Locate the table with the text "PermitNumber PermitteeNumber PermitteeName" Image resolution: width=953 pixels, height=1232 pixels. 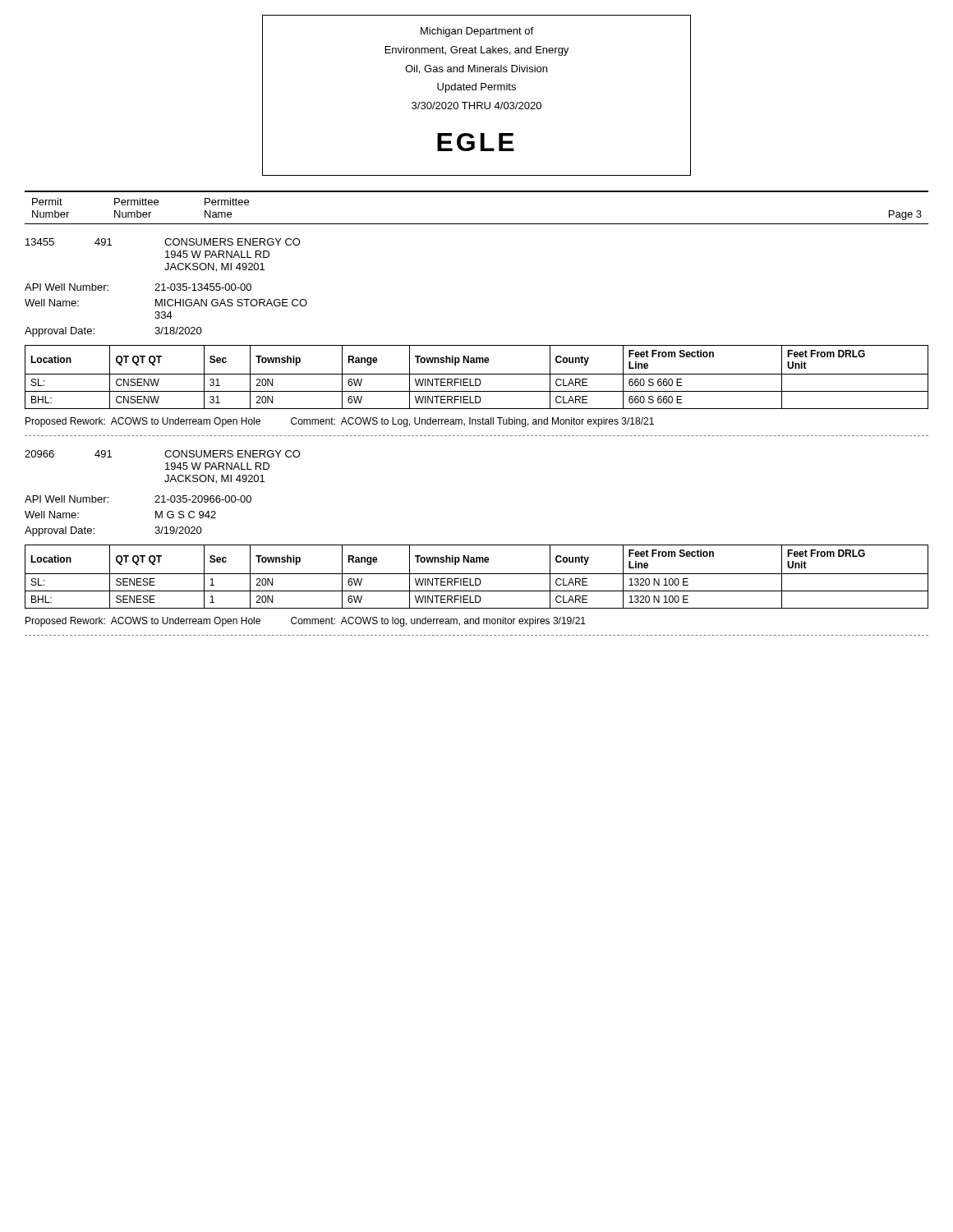pos(476,207)
